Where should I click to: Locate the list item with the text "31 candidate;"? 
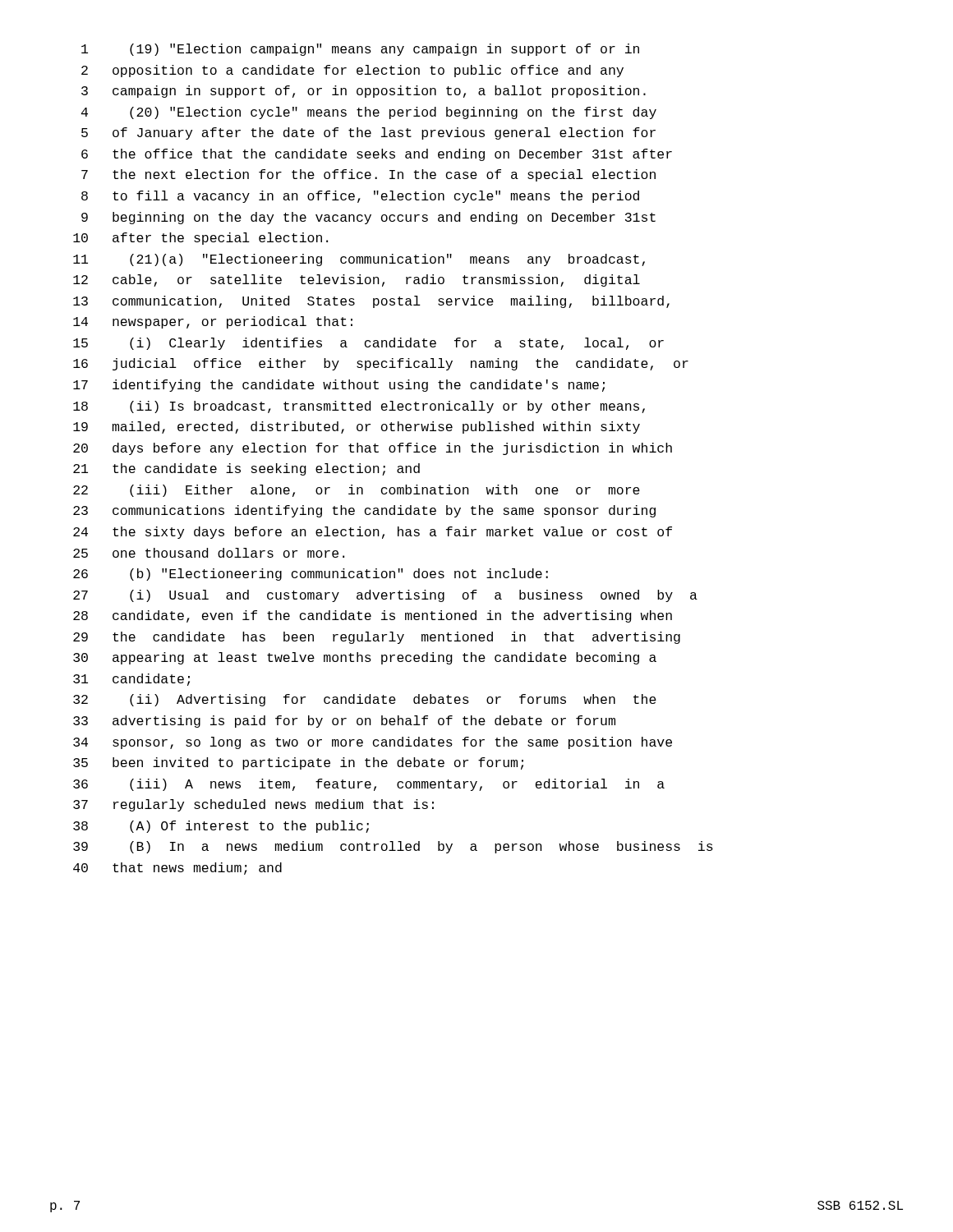[x=131, y=680]
